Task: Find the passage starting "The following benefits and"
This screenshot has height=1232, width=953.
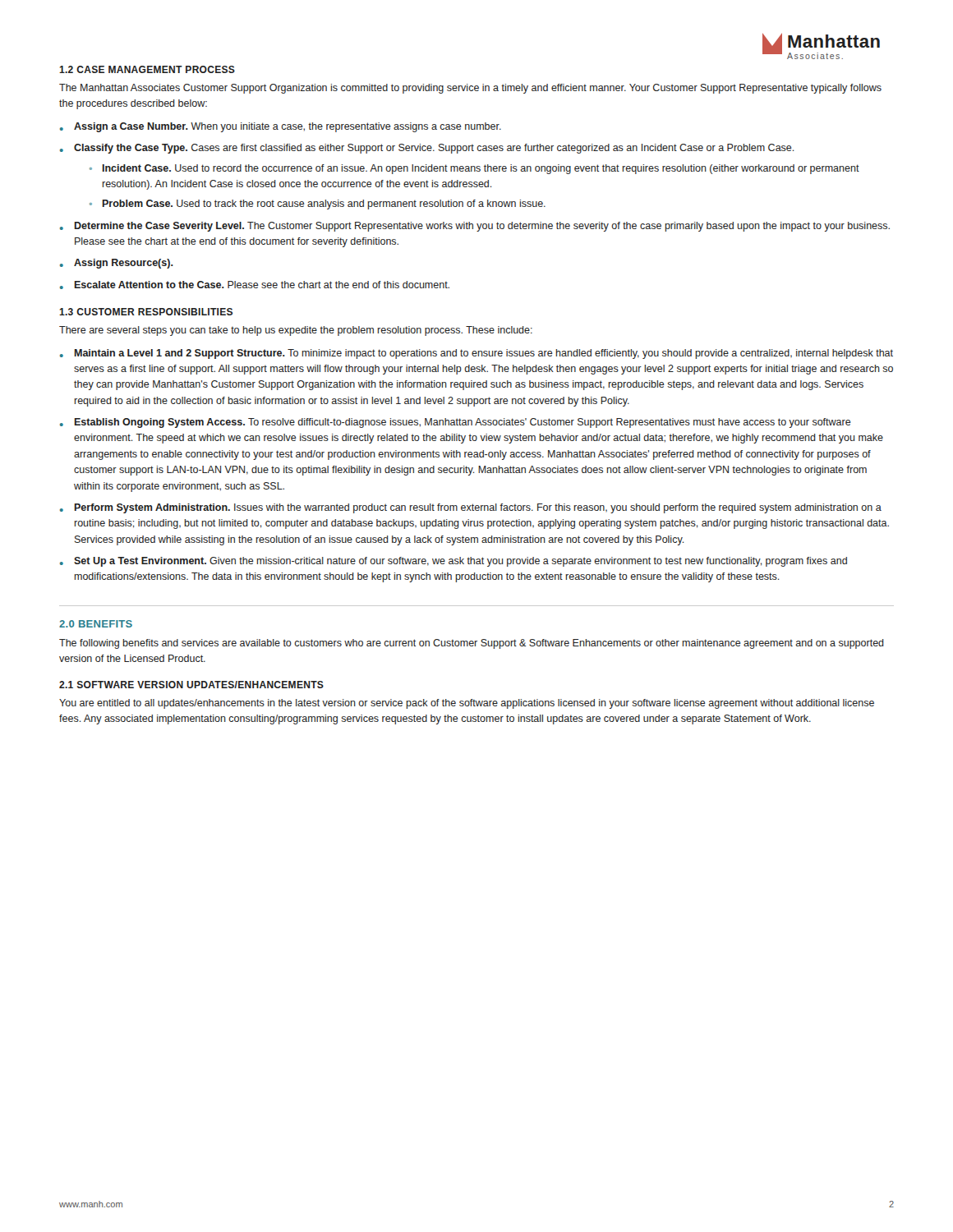Action: [476, 651]
